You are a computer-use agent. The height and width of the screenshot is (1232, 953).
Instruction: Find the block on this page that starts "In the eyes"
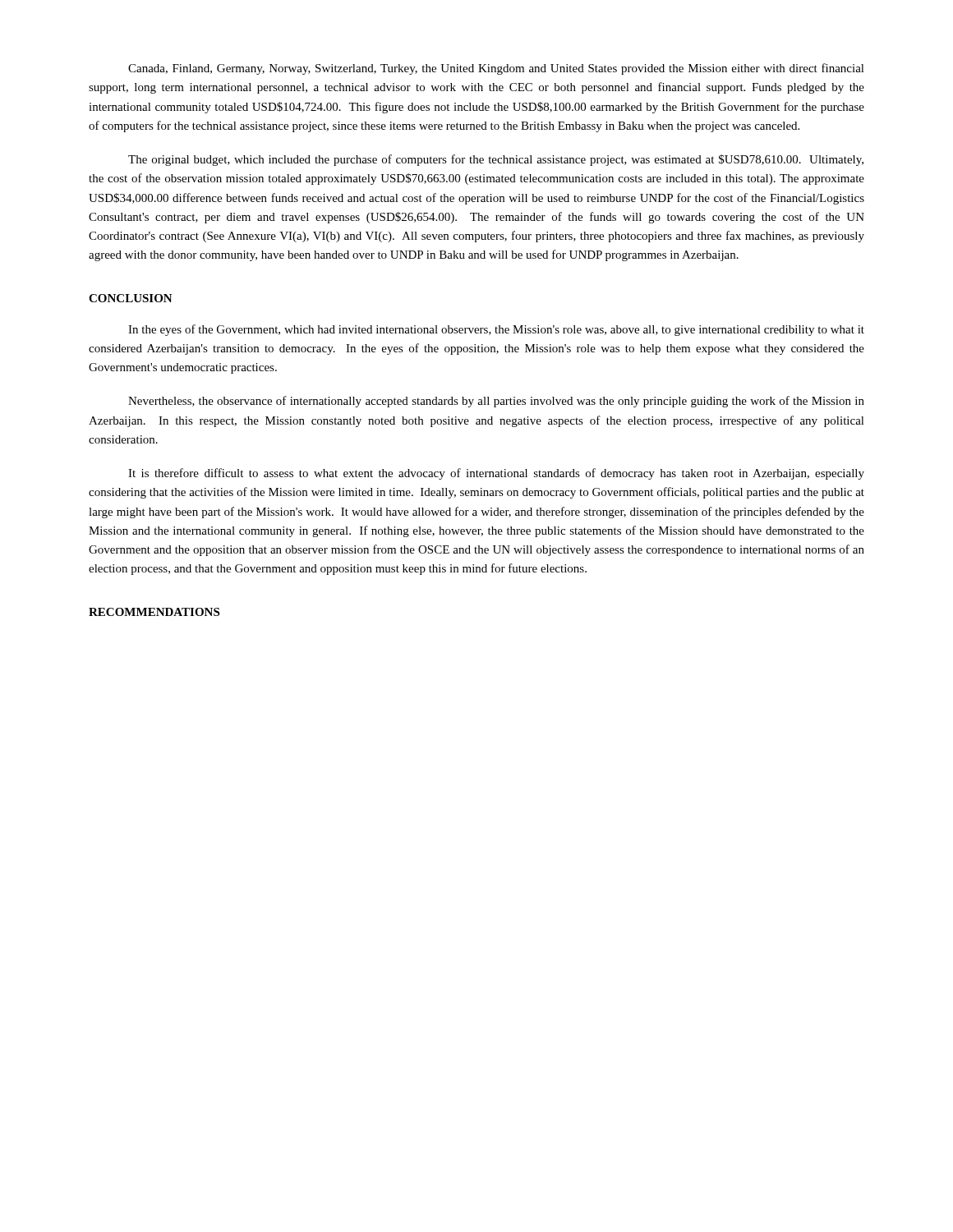(476, 349)
